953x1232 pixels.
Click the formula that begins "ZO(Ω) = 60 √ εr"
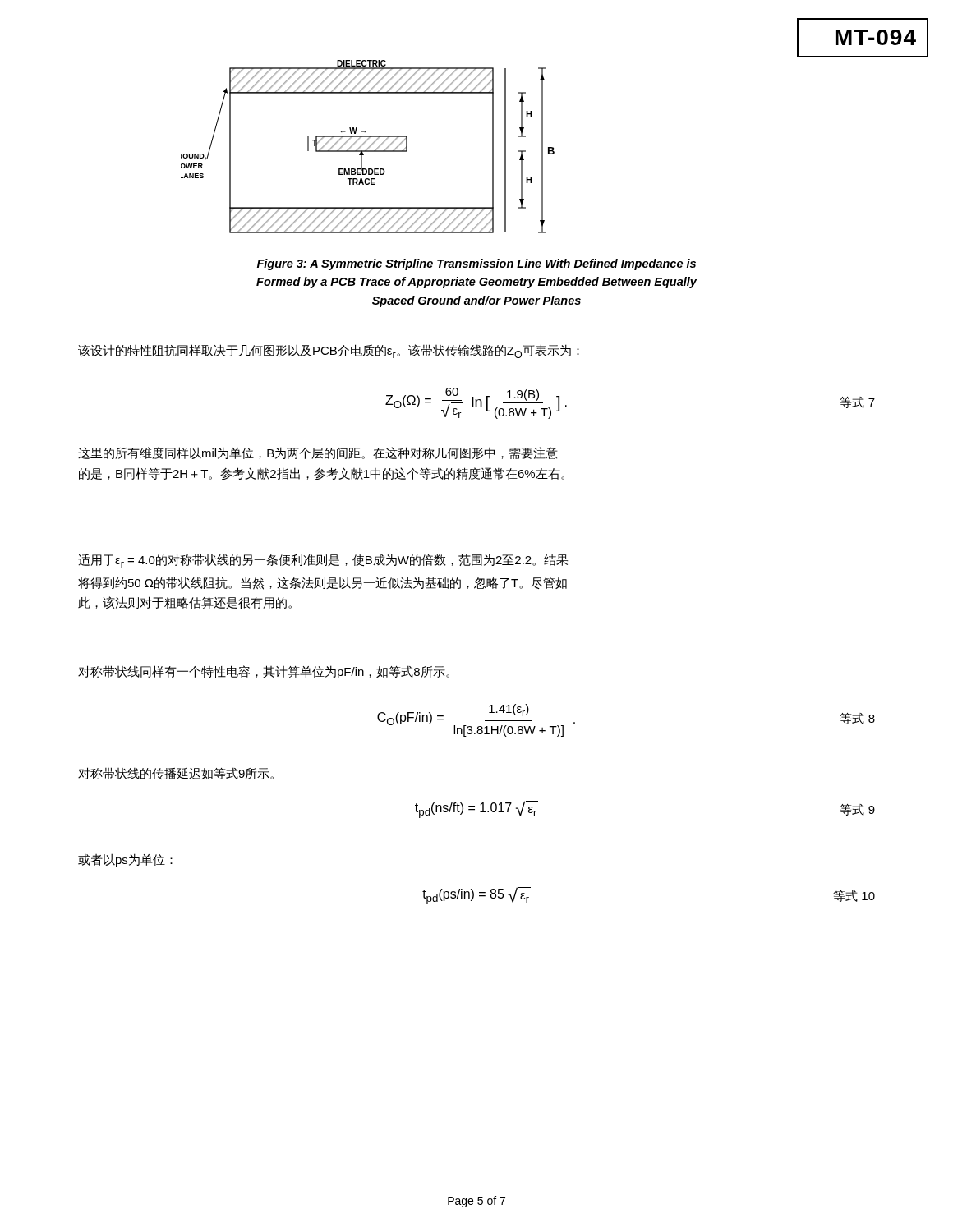coord(476,402)
